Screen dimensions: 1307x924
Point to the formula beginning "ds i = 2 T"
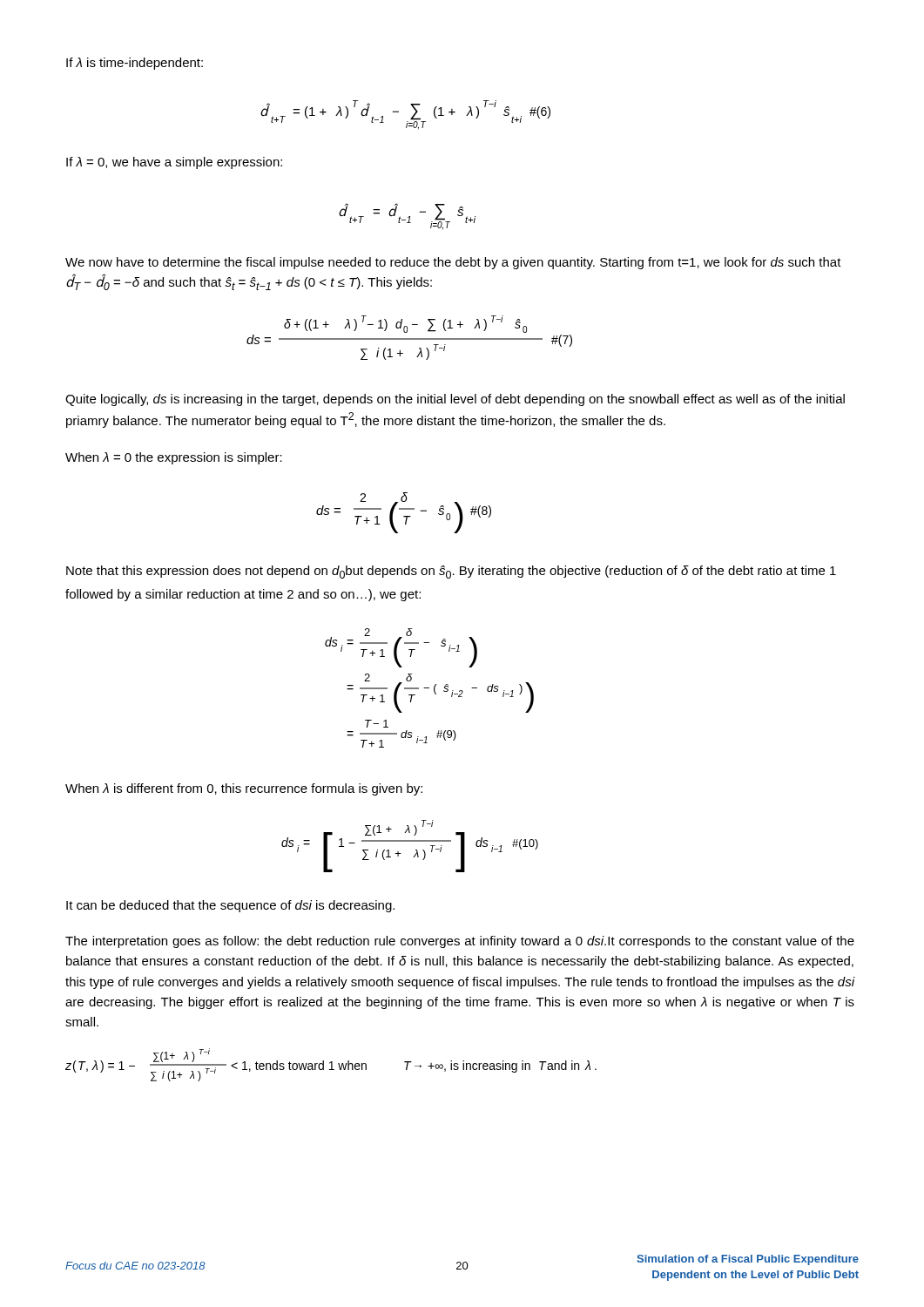click(460, 690)
